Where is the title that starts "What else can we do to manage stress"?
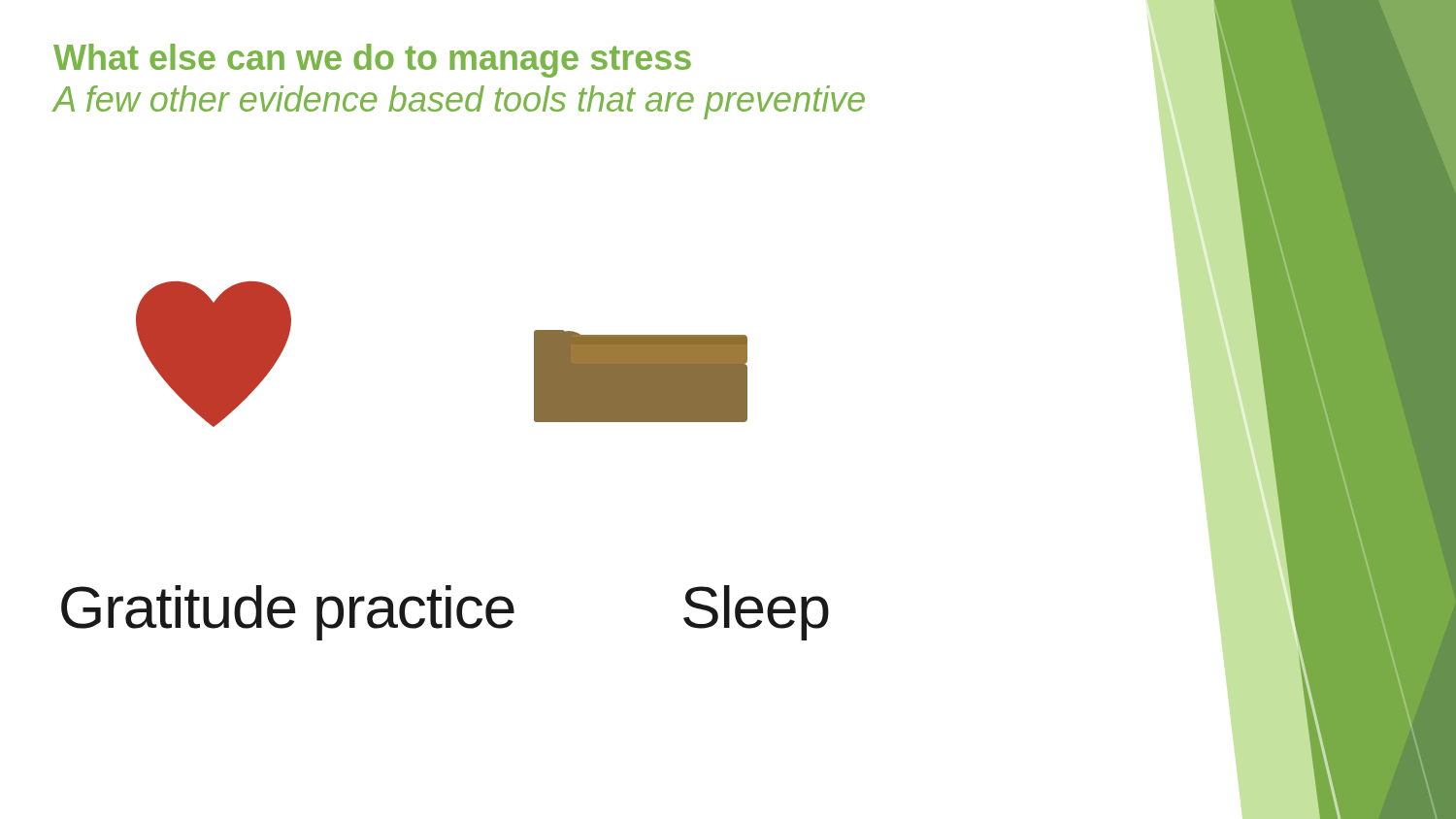The height and width of the screenshot is (819, 1456). click(x=490, y=79)
